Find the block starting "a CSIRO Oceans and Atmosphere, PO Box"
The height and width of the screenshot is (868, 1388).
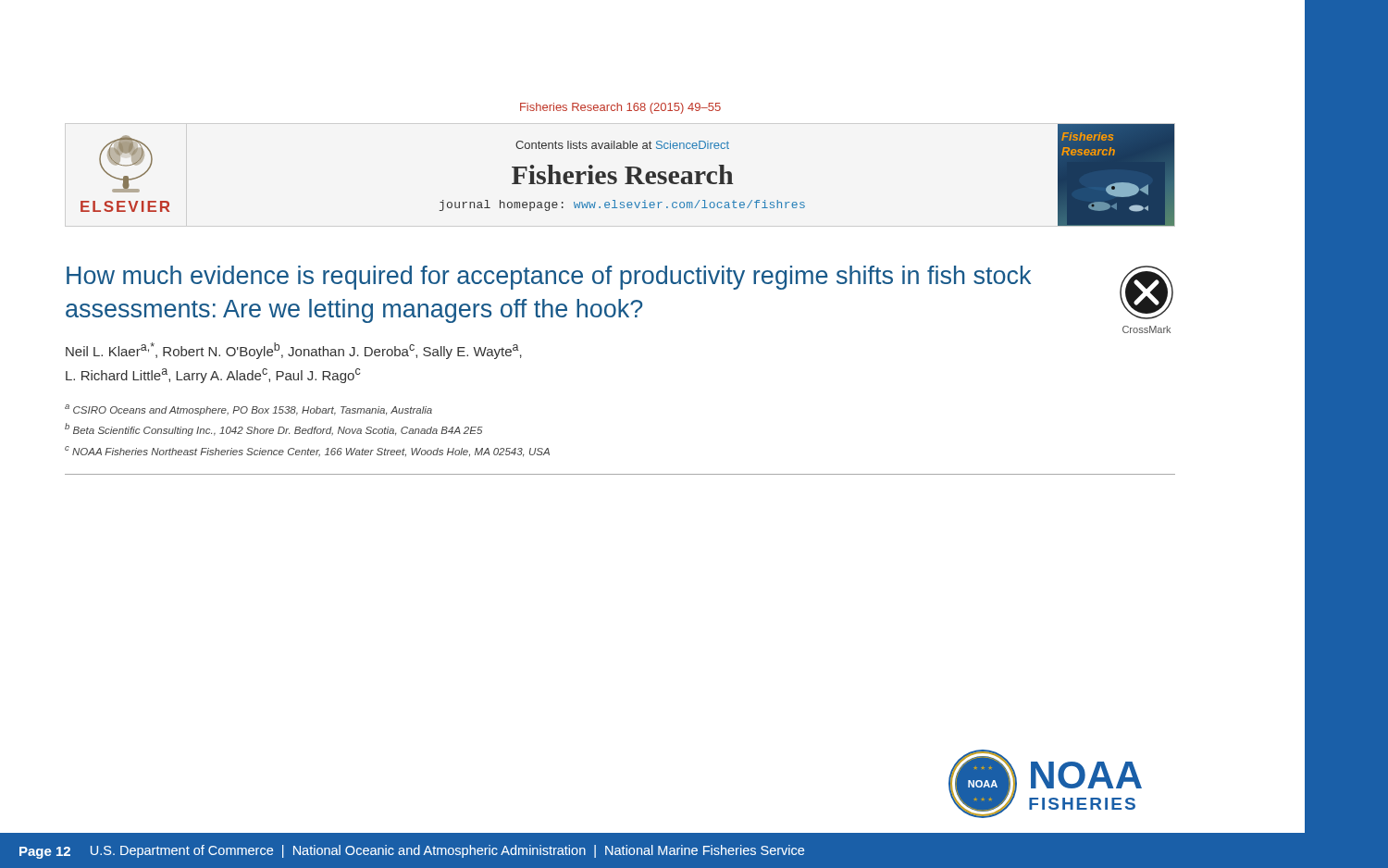pyautogui.click(x=308, y=428)
